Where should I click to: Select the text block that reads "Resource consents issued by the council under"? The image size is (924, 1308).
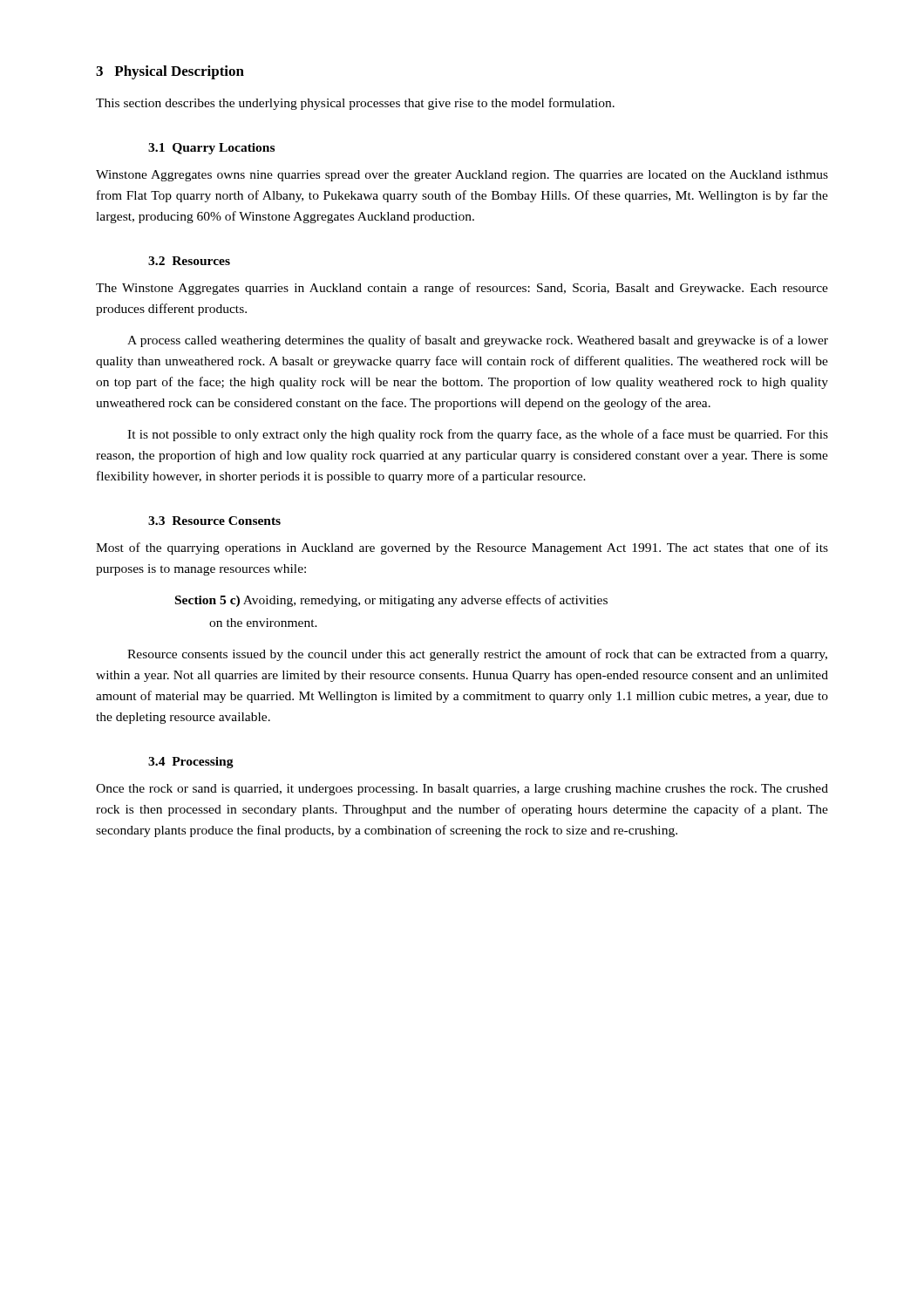pyautogui.click(x=462, y=685)
